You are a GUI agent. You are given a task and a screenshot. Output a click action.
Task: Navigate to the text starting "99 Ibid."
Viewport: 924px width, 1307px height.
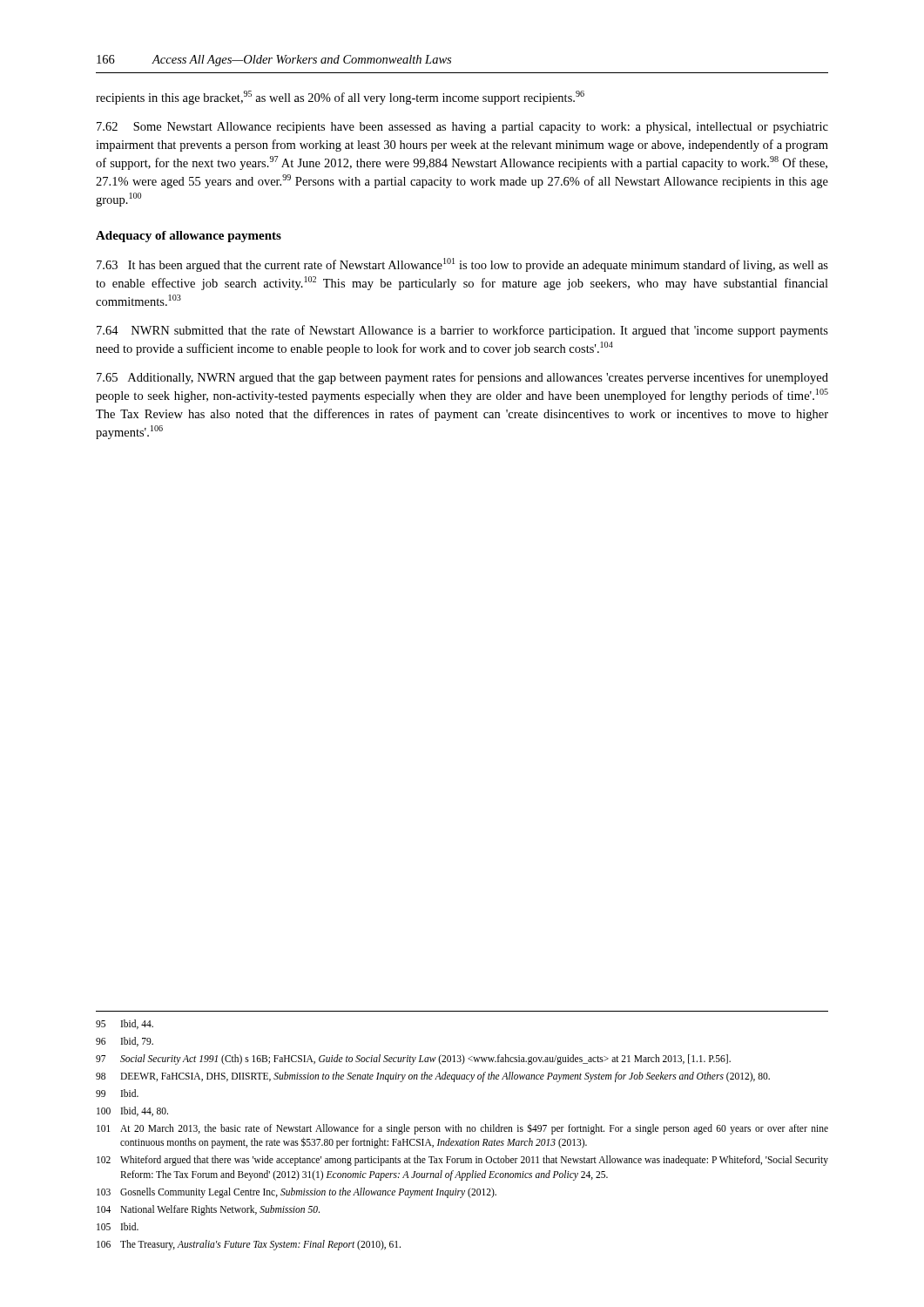point(129,1093)
